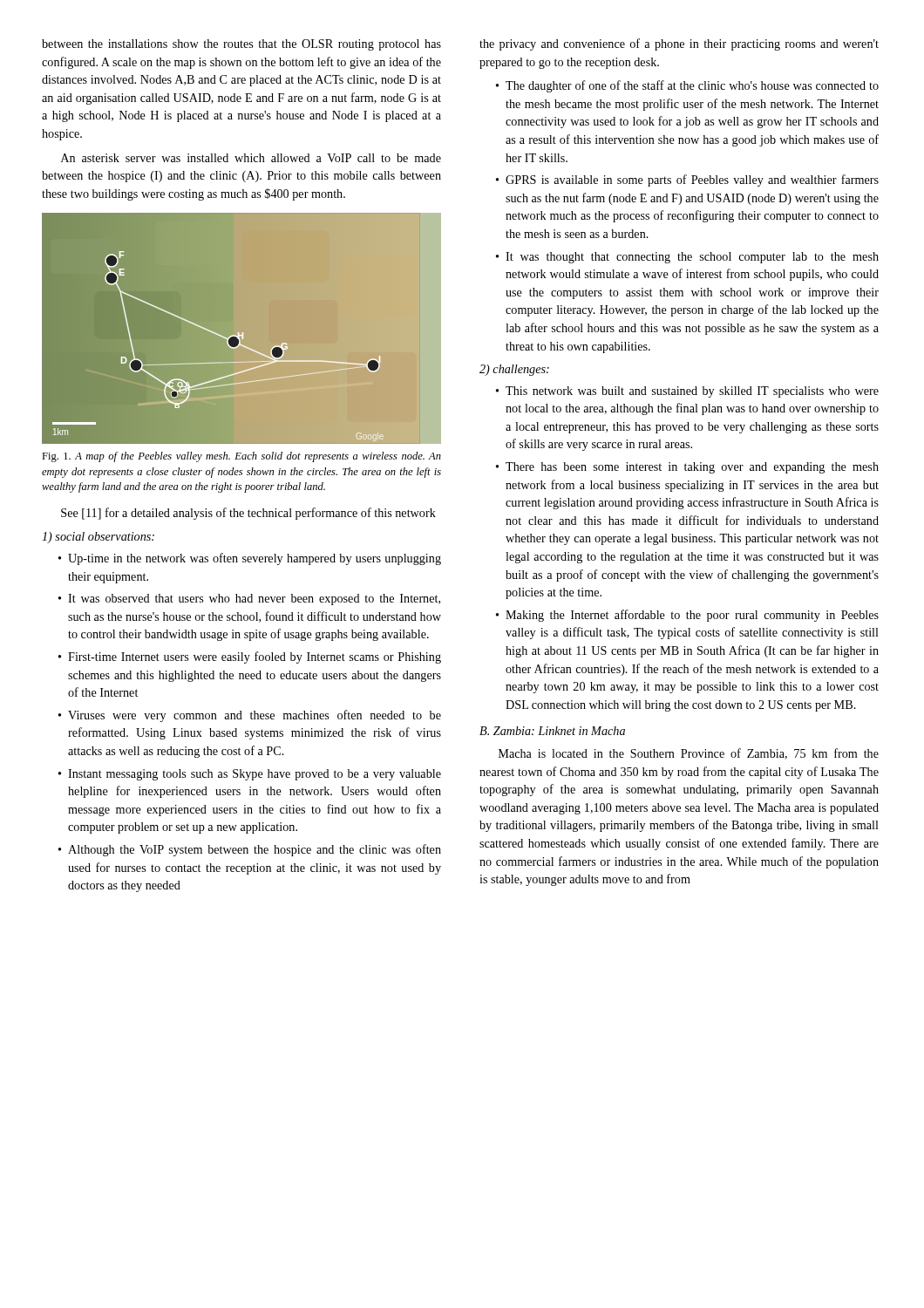Locate the block starting "This network was built and sustained"
The image size is (924, 1308).
(687, 418)
